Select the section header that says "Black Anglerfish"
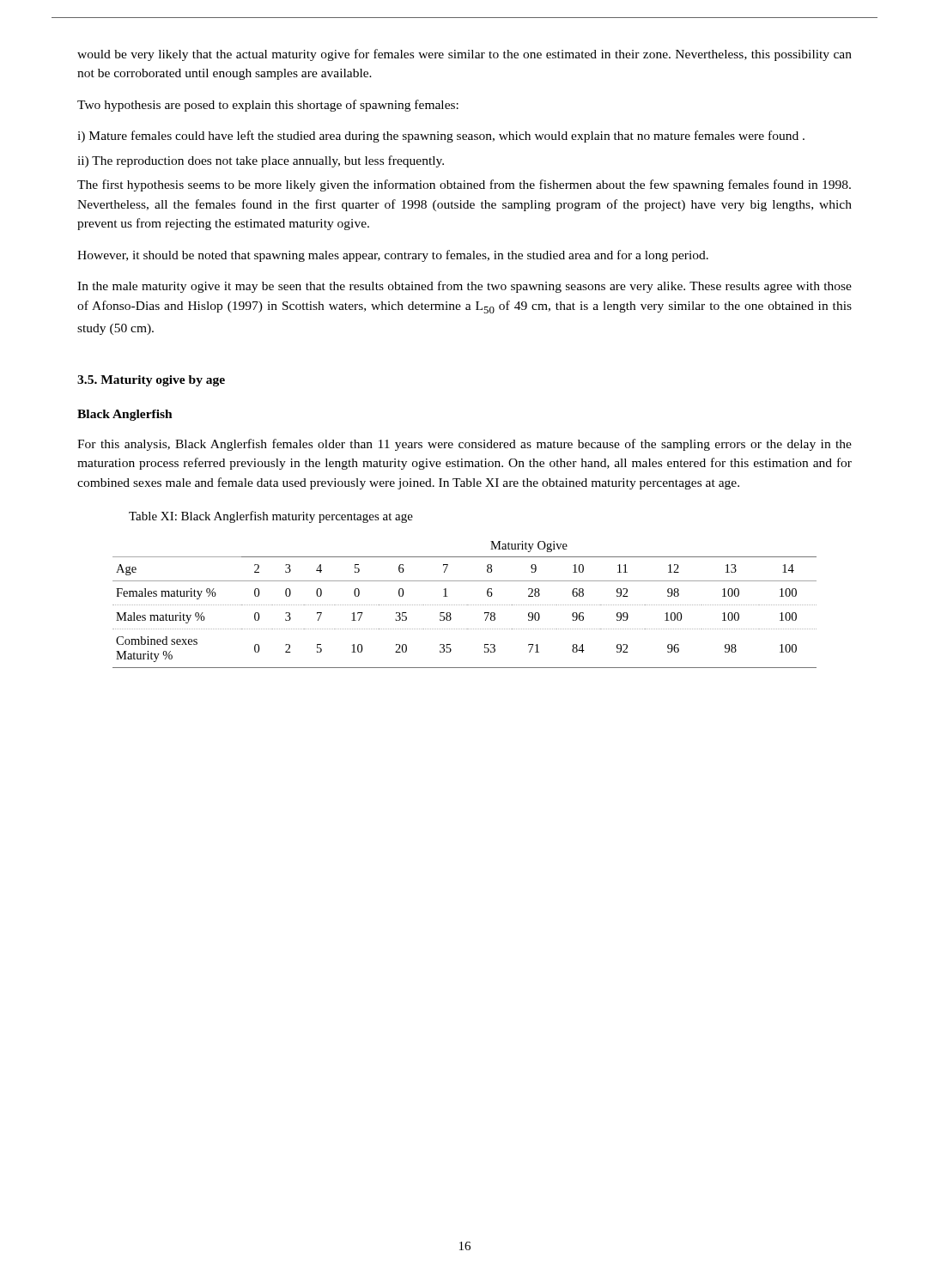929x1288 pixels. 125,415
